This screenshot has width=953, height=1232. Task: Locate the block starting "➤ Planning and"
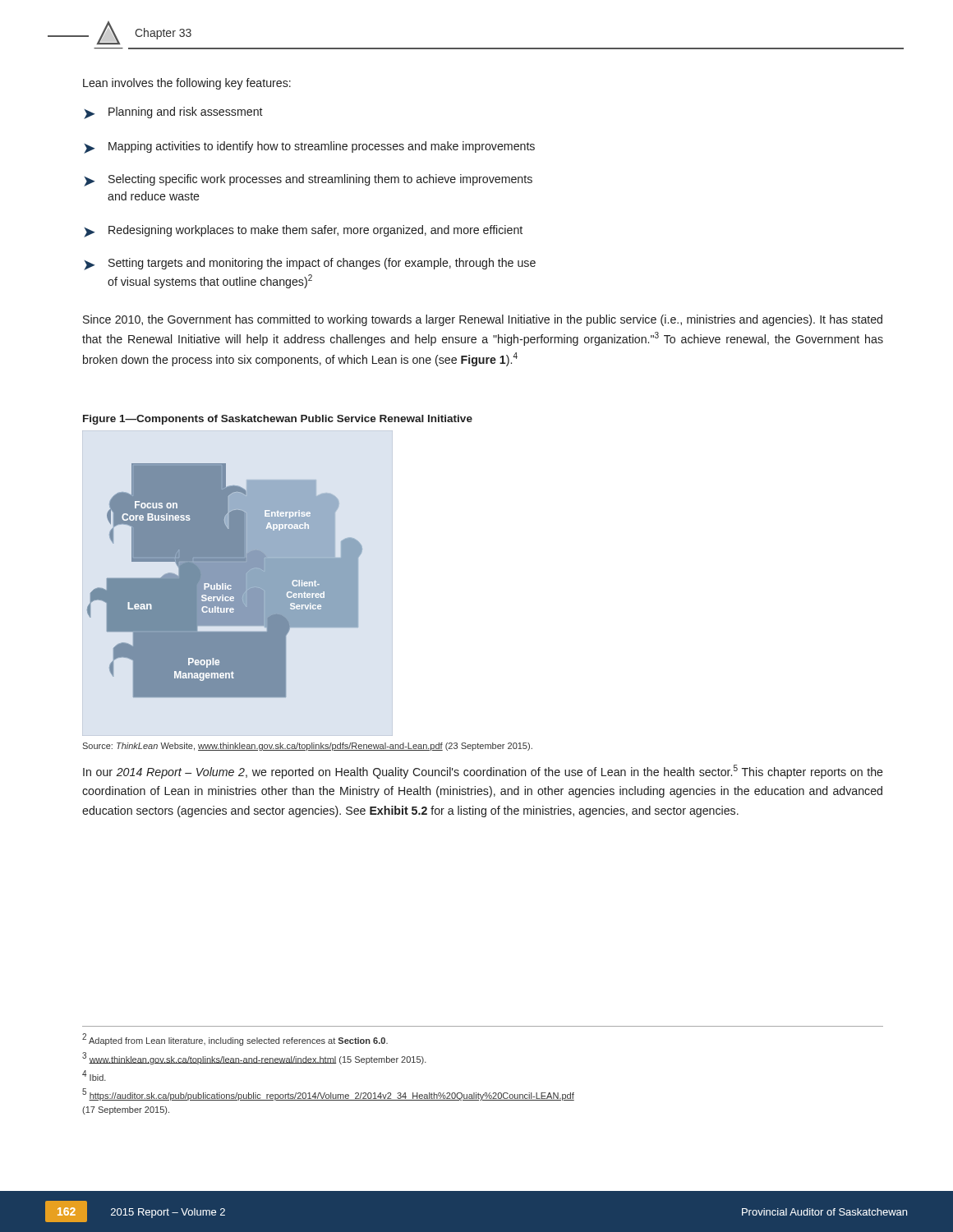[172, 114]
